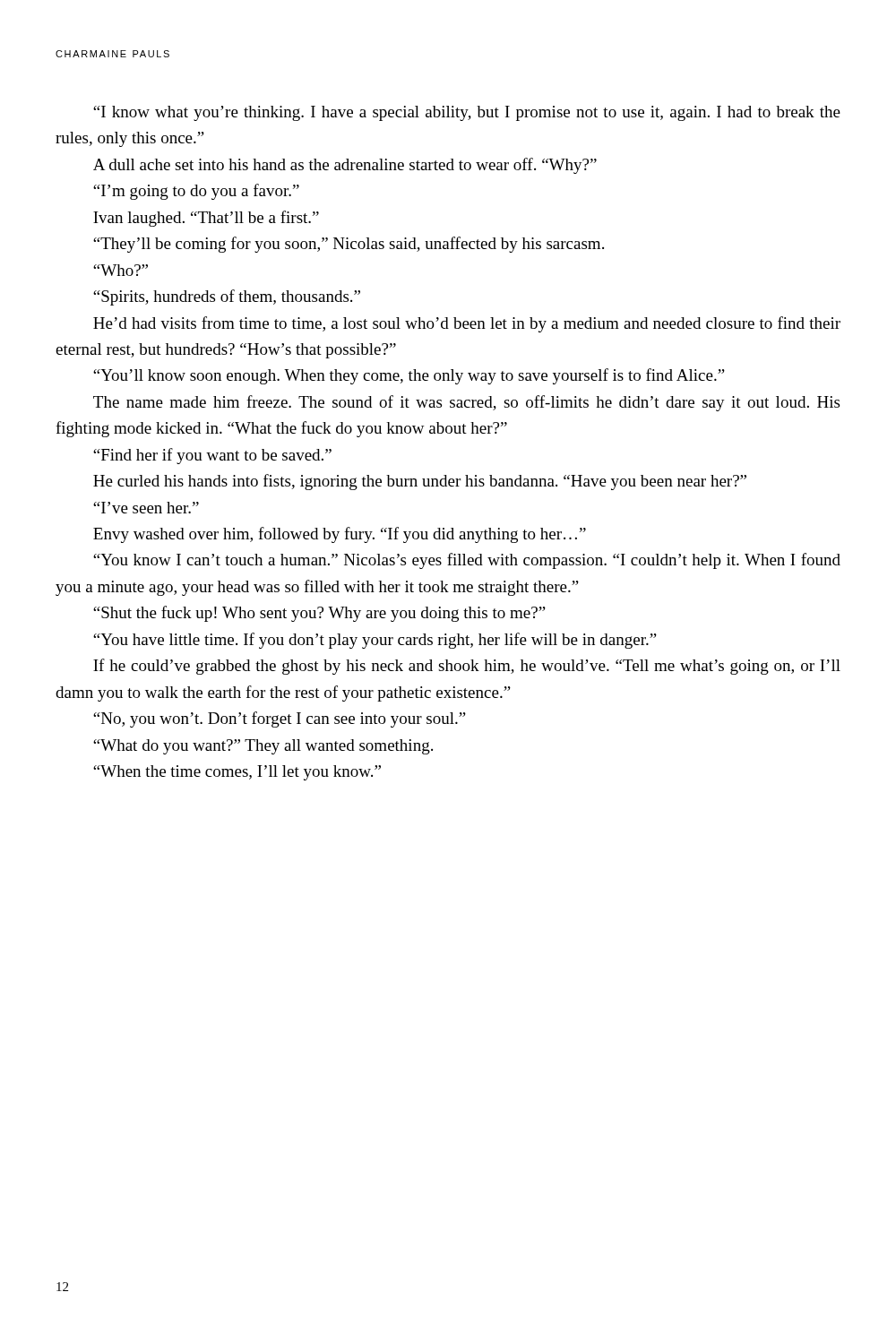The width and height of the screenshot is (896, 1344).
Task: Select the text block starting "“You’ll know soon enough. When they"
Action: tap(448, 376)
